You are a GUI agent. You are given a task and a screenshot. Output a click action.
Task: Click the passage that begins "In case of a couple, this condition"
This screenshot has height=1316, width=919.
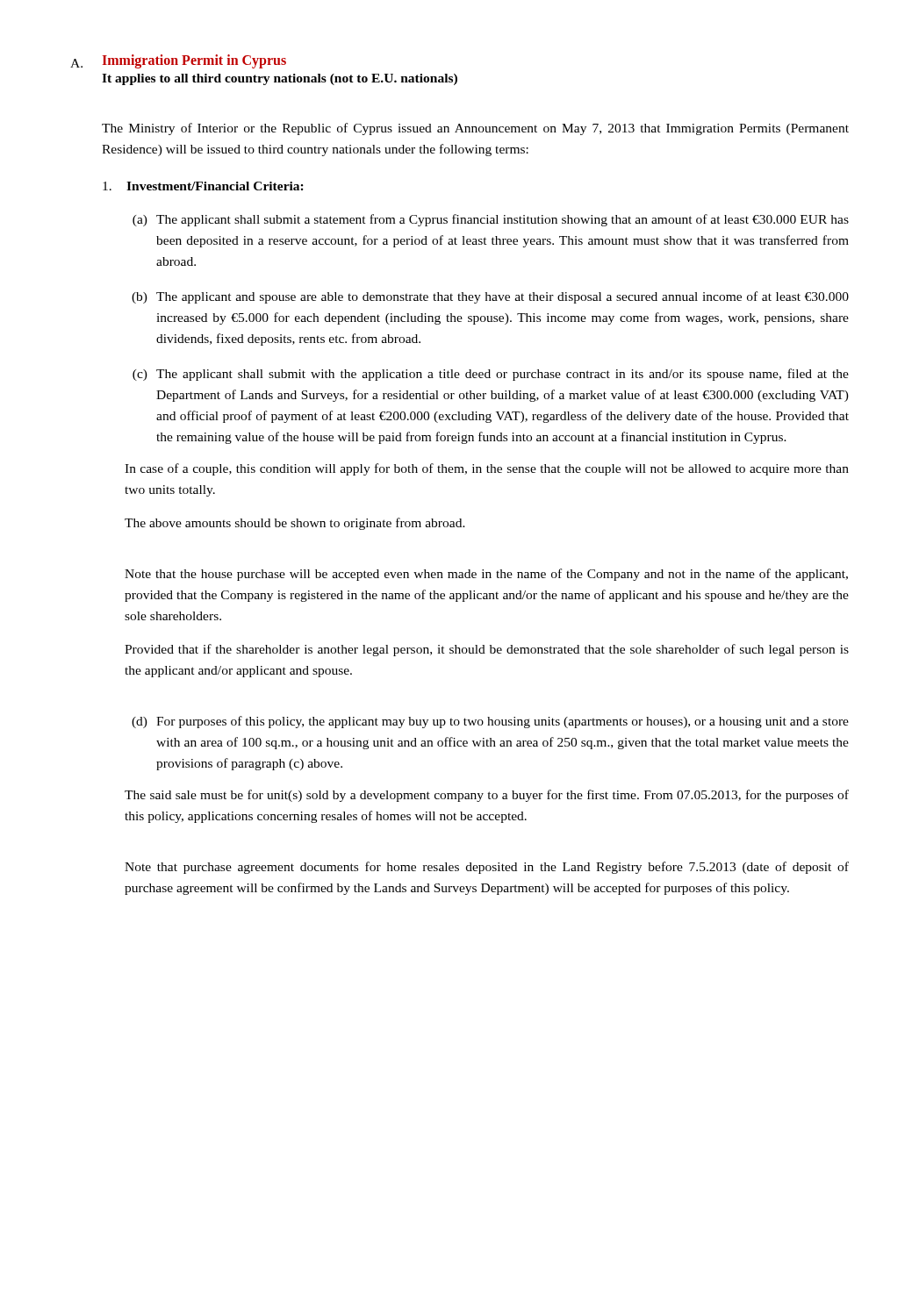[487, 479]
